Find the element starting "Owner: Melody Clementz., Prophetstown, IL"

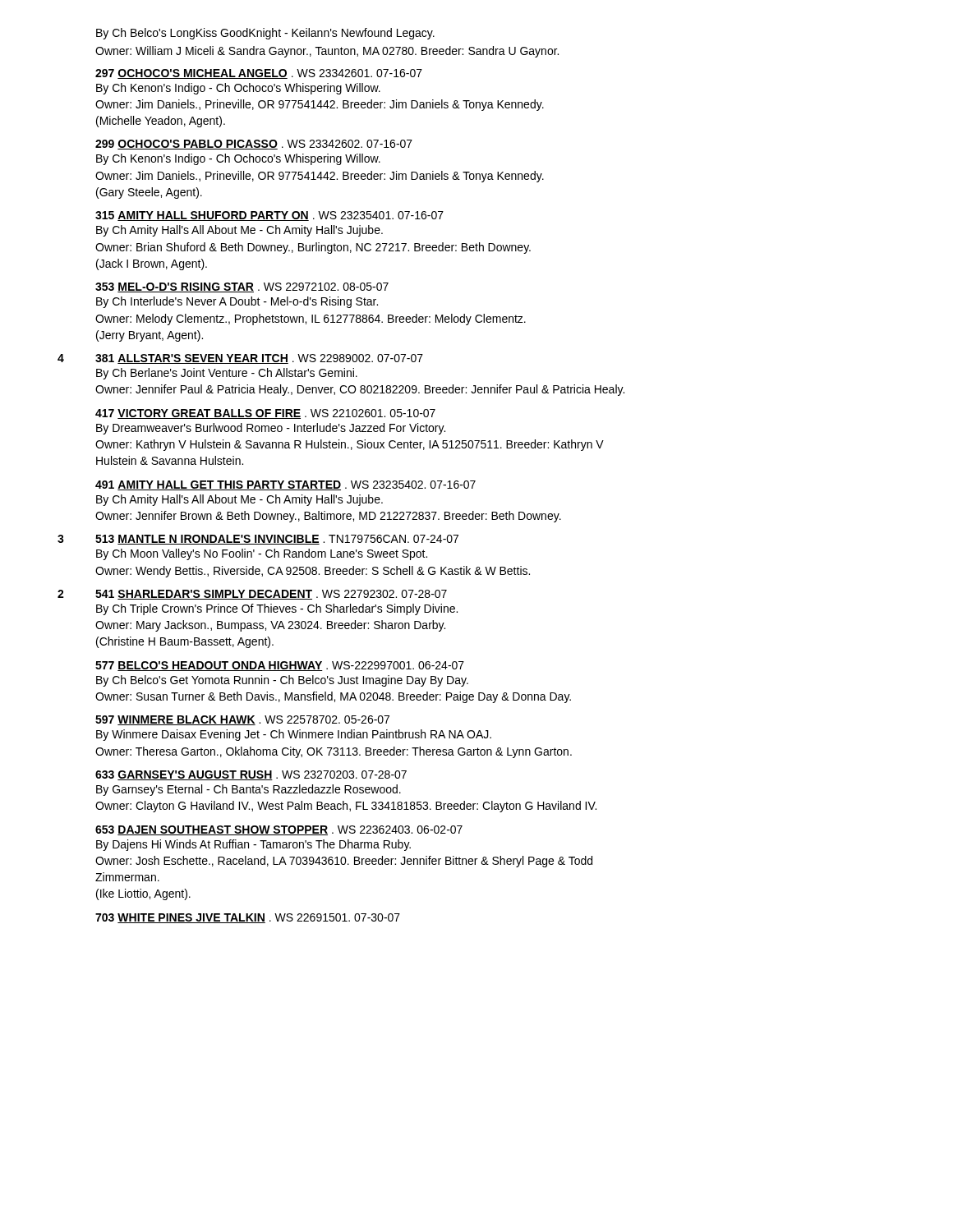tap(311, 327)
